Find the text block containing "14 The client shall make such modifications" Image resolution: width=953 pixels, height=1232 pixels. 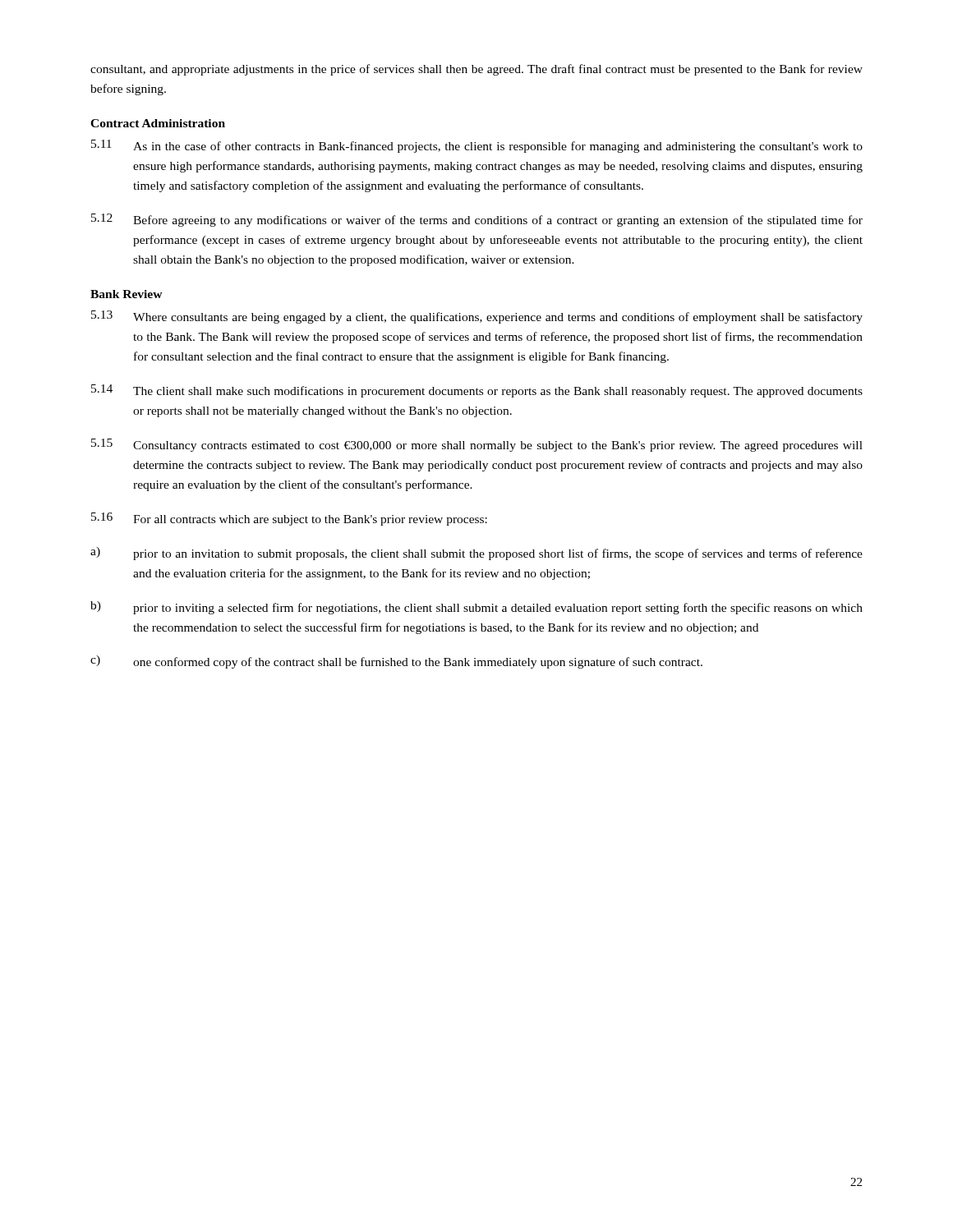(476, 401)
